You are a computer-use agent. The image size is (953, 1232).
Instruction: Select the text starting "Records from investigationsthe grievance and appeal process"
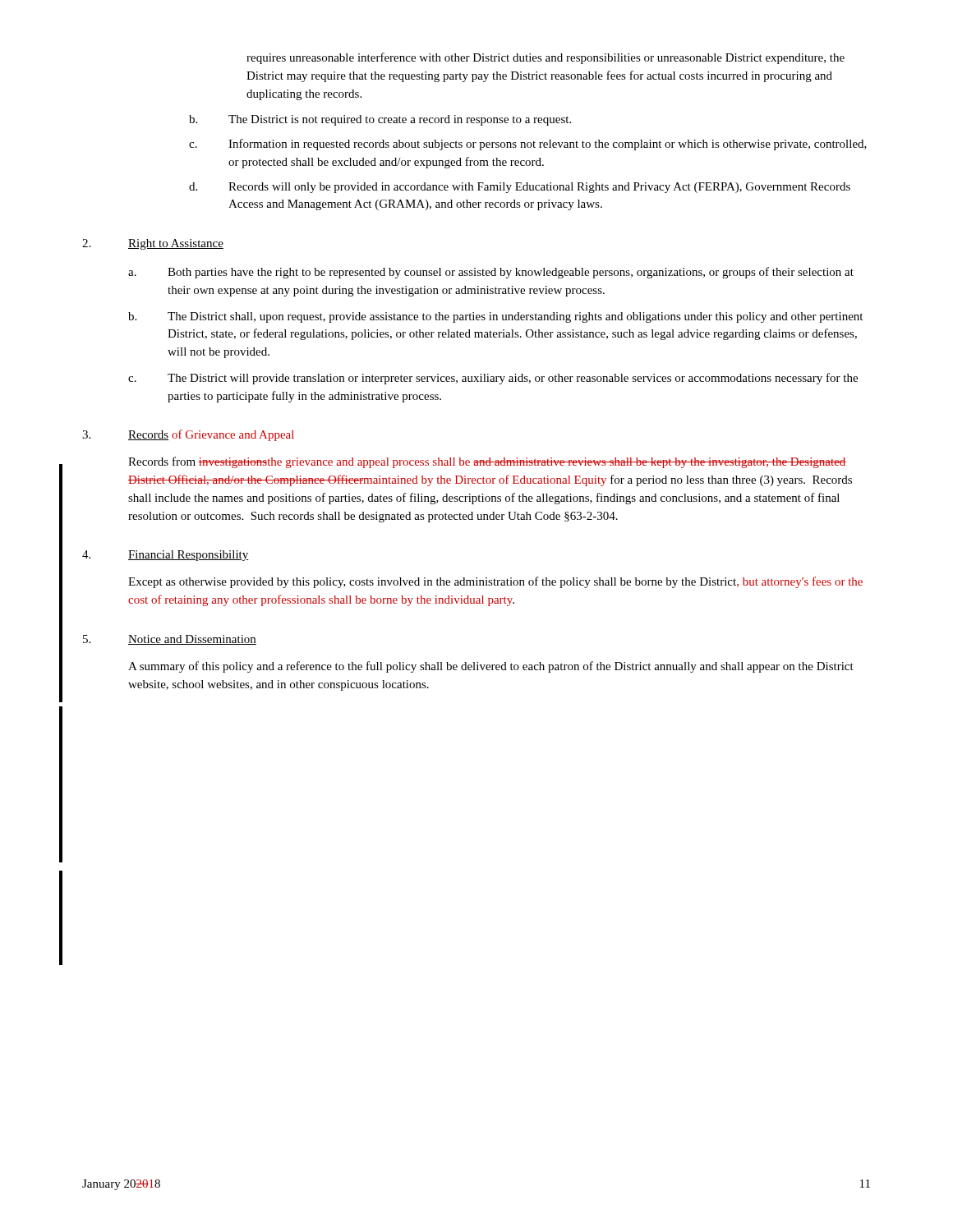(x=490, y=489)
